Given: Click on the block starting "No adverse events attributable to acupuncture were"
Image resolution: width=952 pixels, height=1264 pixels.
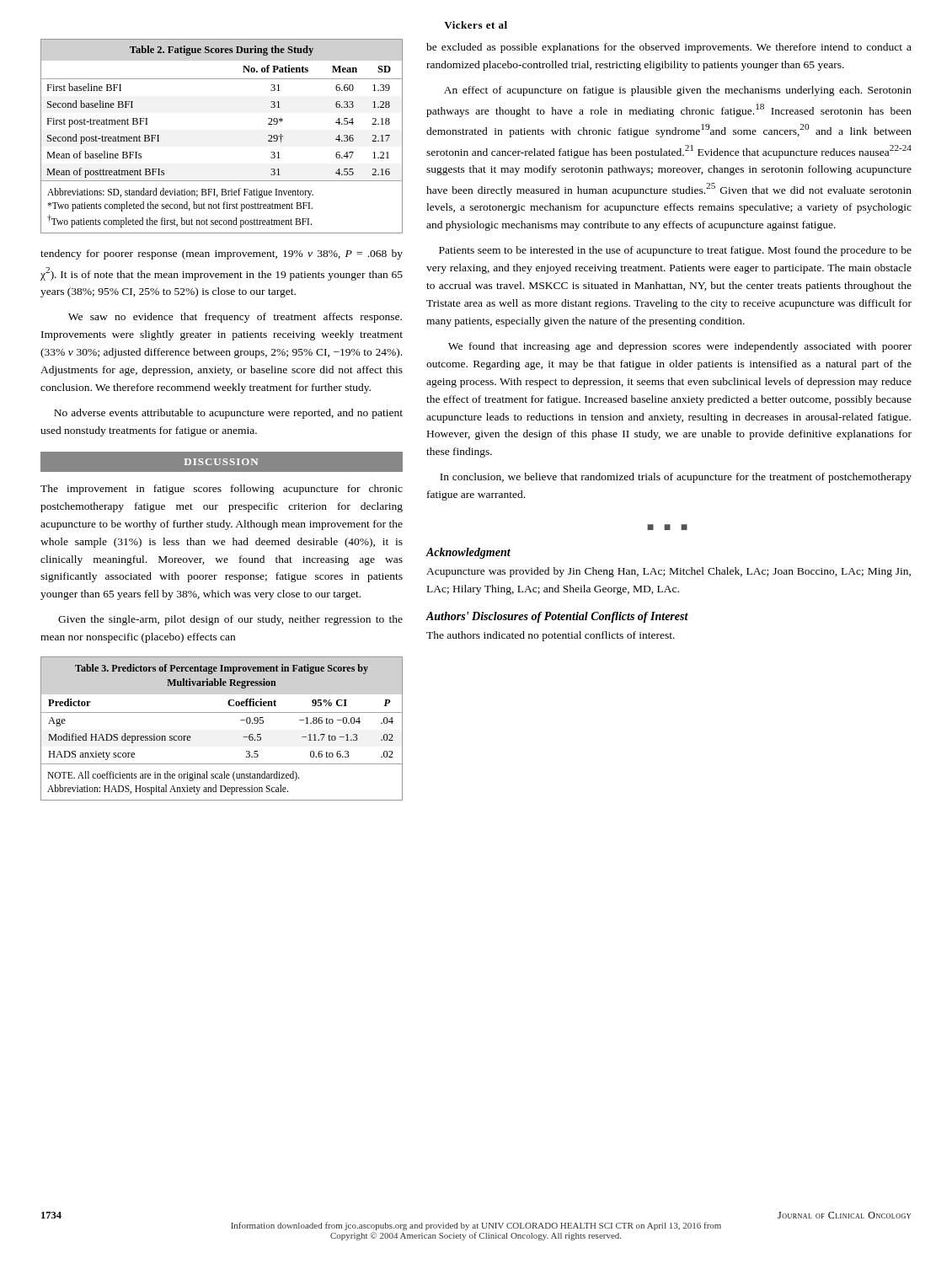Looking at the screenshot, I should pyautogui.click(x=222, y=421).
